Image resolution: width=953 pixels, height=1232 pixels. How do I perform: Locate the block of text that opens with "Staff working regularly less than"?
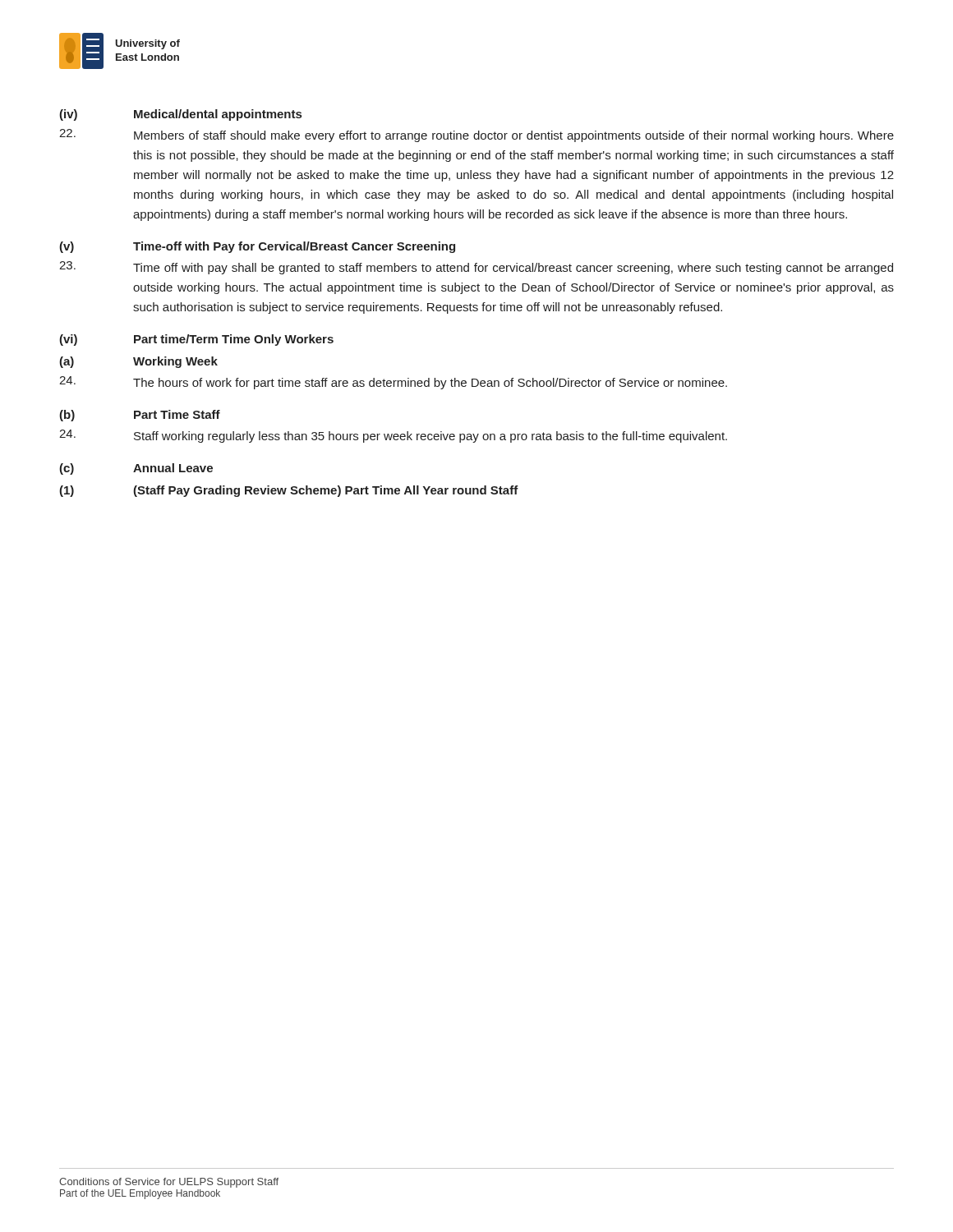click(476, 436)
